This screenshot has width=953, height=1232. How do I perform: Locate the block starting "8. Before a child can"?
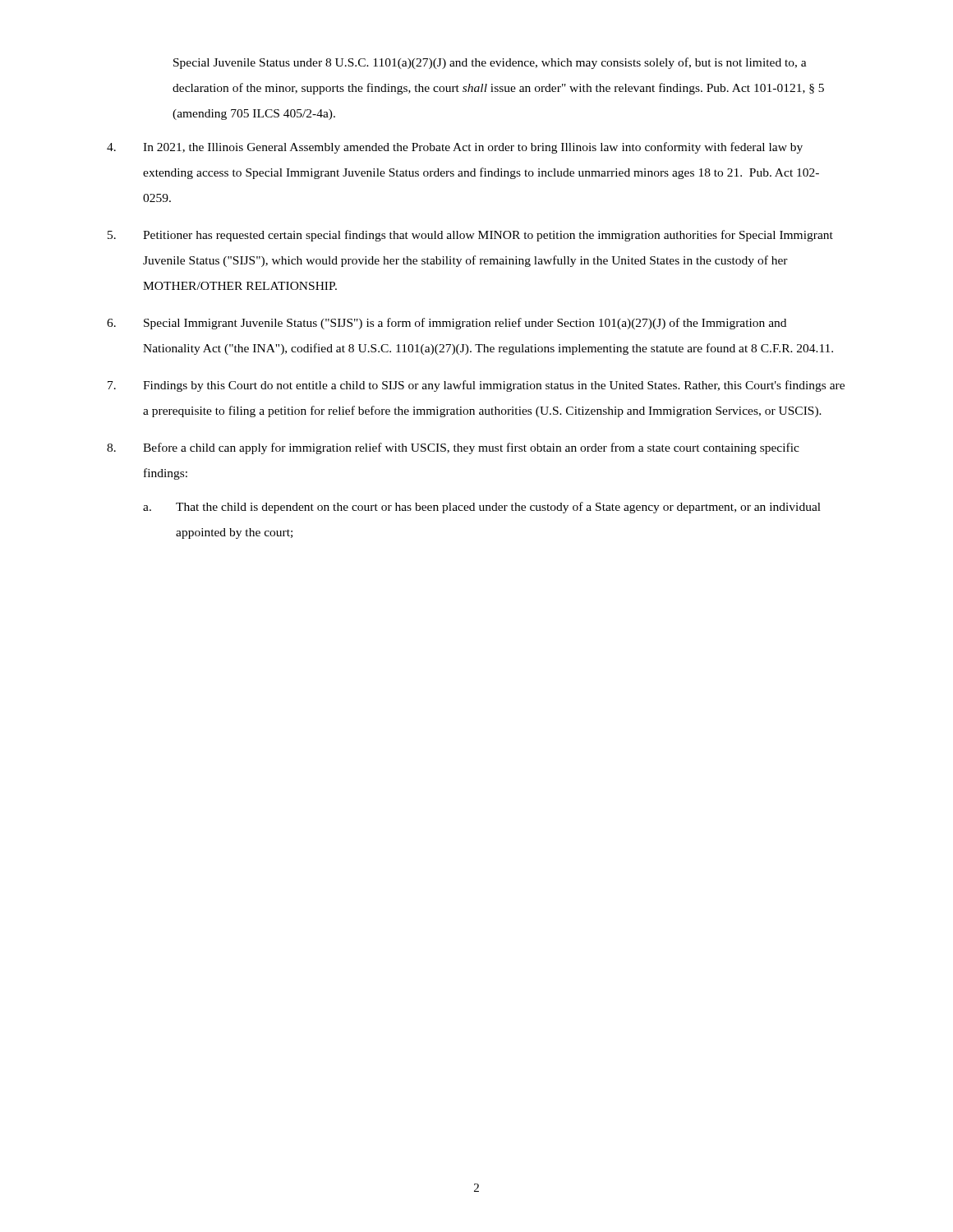point(476,491)
